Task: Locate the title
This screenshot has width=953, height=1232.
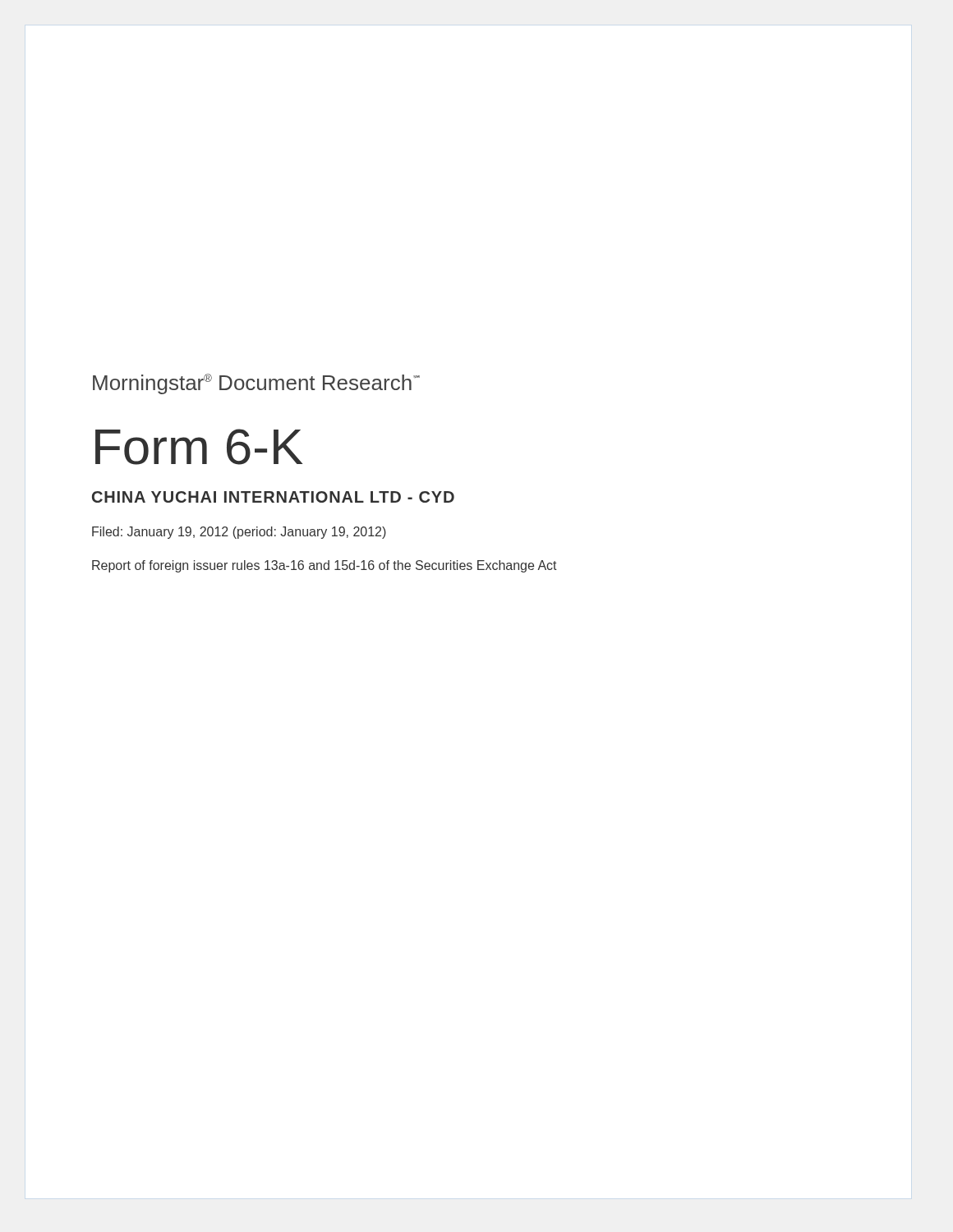Action: (x=468, y=447)
